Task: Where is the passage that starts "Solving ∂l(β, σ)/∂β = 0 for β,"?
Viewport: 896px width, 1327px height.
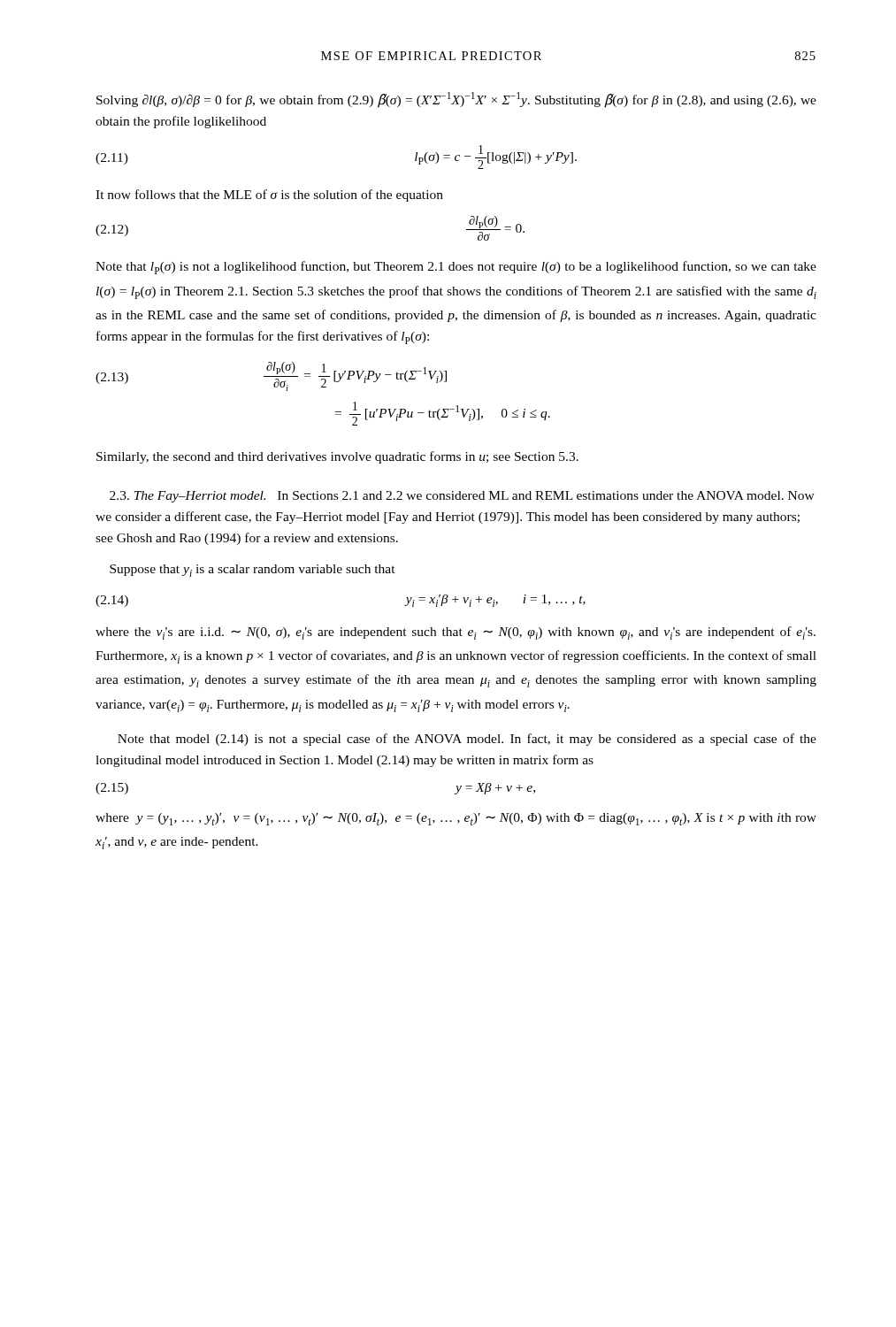Action: [x=456, y=109]
